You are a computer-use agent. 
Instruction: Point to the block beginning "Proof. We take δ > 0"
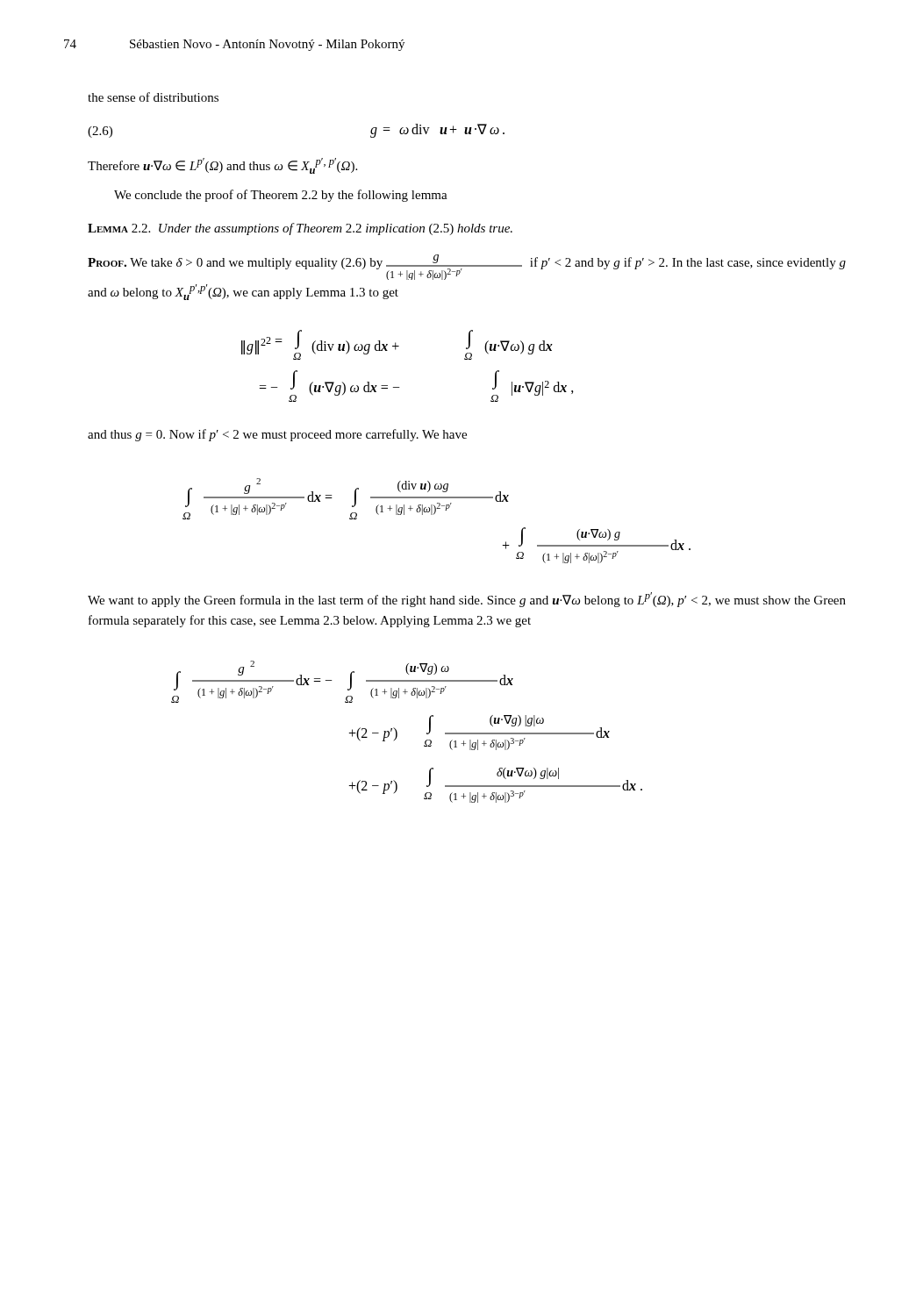tap(467, 275)
